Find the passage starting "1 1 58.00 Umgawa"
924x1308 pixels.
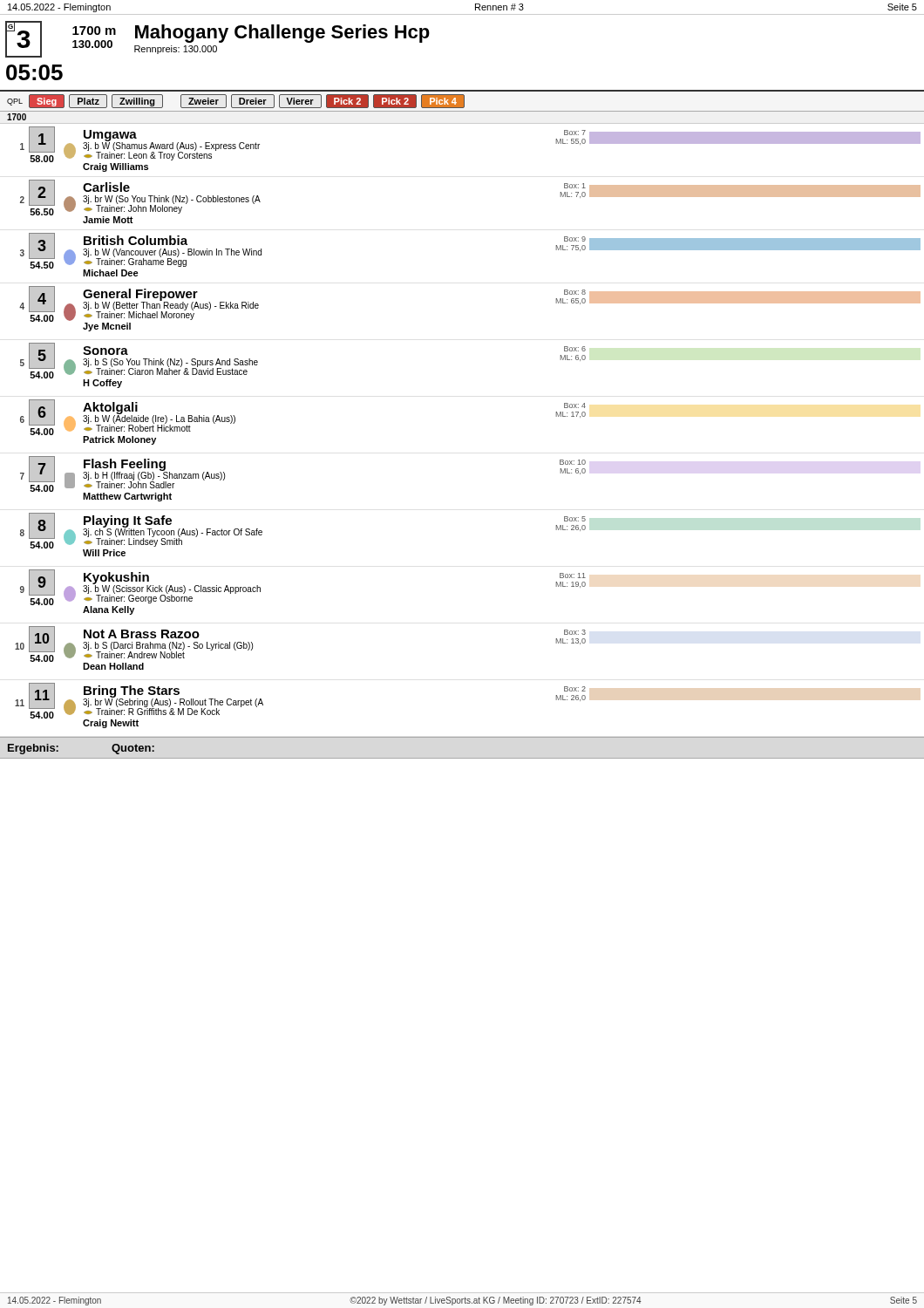pyautogui.click(x=462, y=149)
